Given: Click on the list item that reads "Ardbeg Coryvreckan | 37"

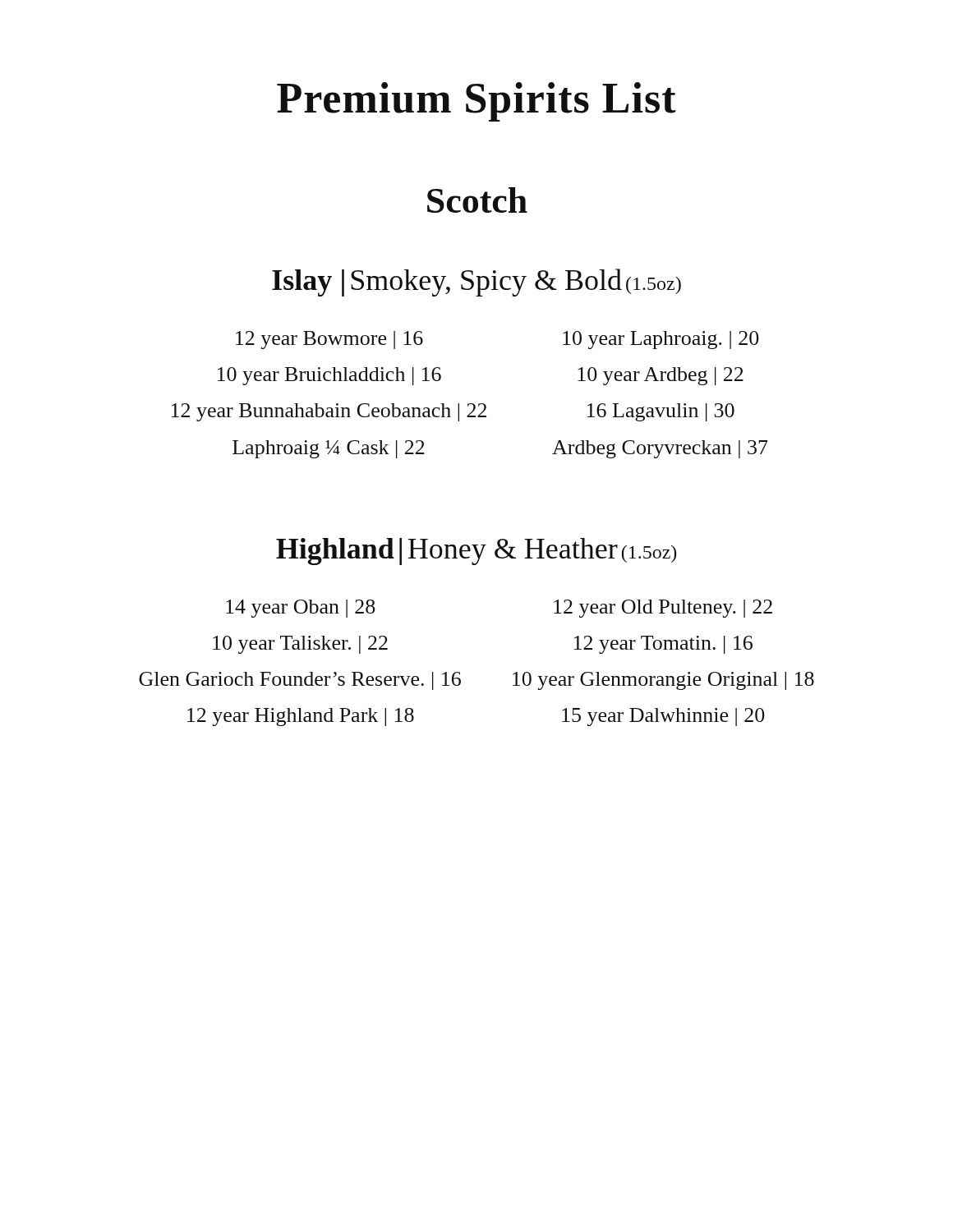Looking at the screenshot, I should pos(660,447).
